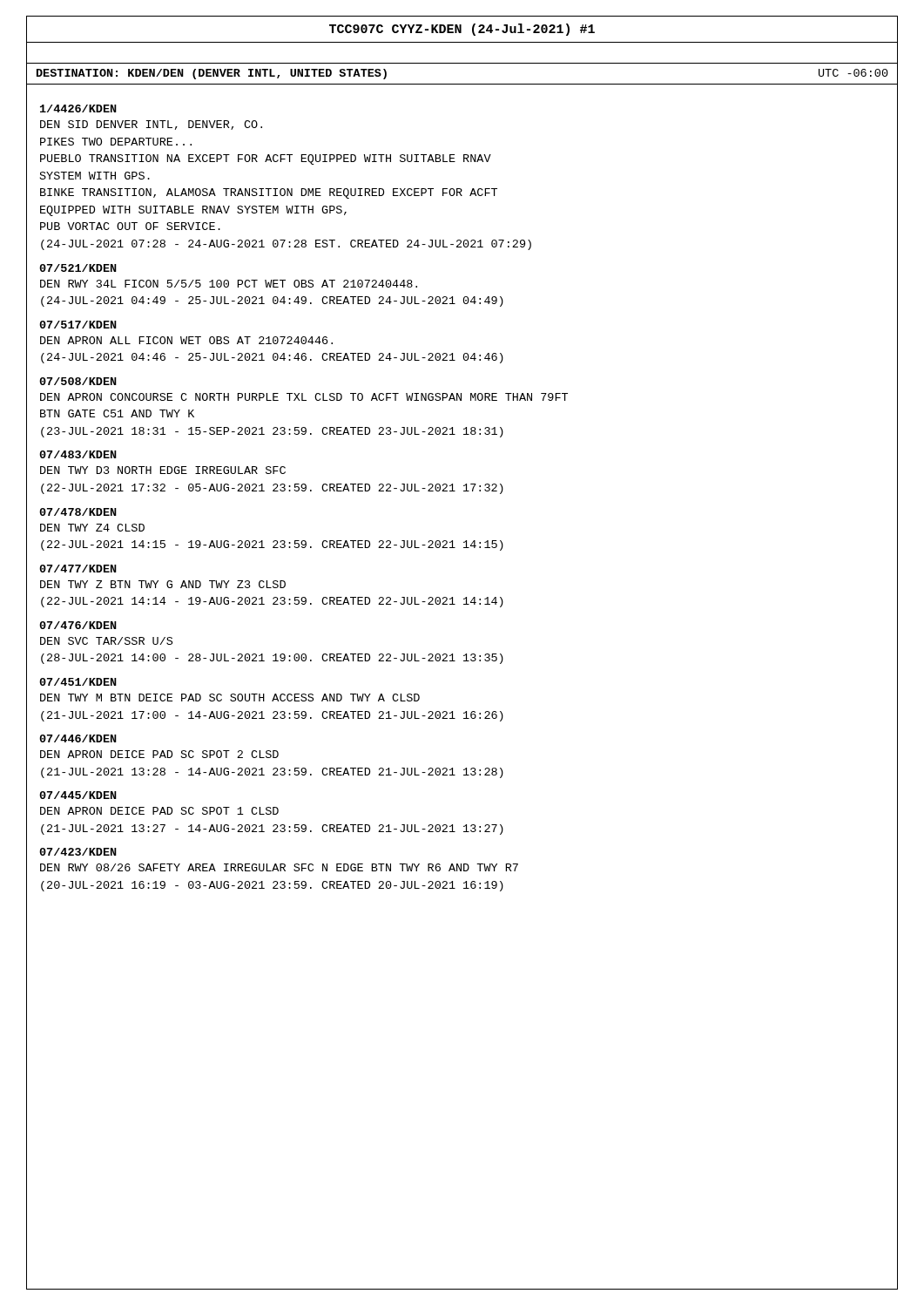
Task: Click the passage that begins "07/521/KDEN DEN RWY 34L FICON"
Action: click(x=462, y=285)
